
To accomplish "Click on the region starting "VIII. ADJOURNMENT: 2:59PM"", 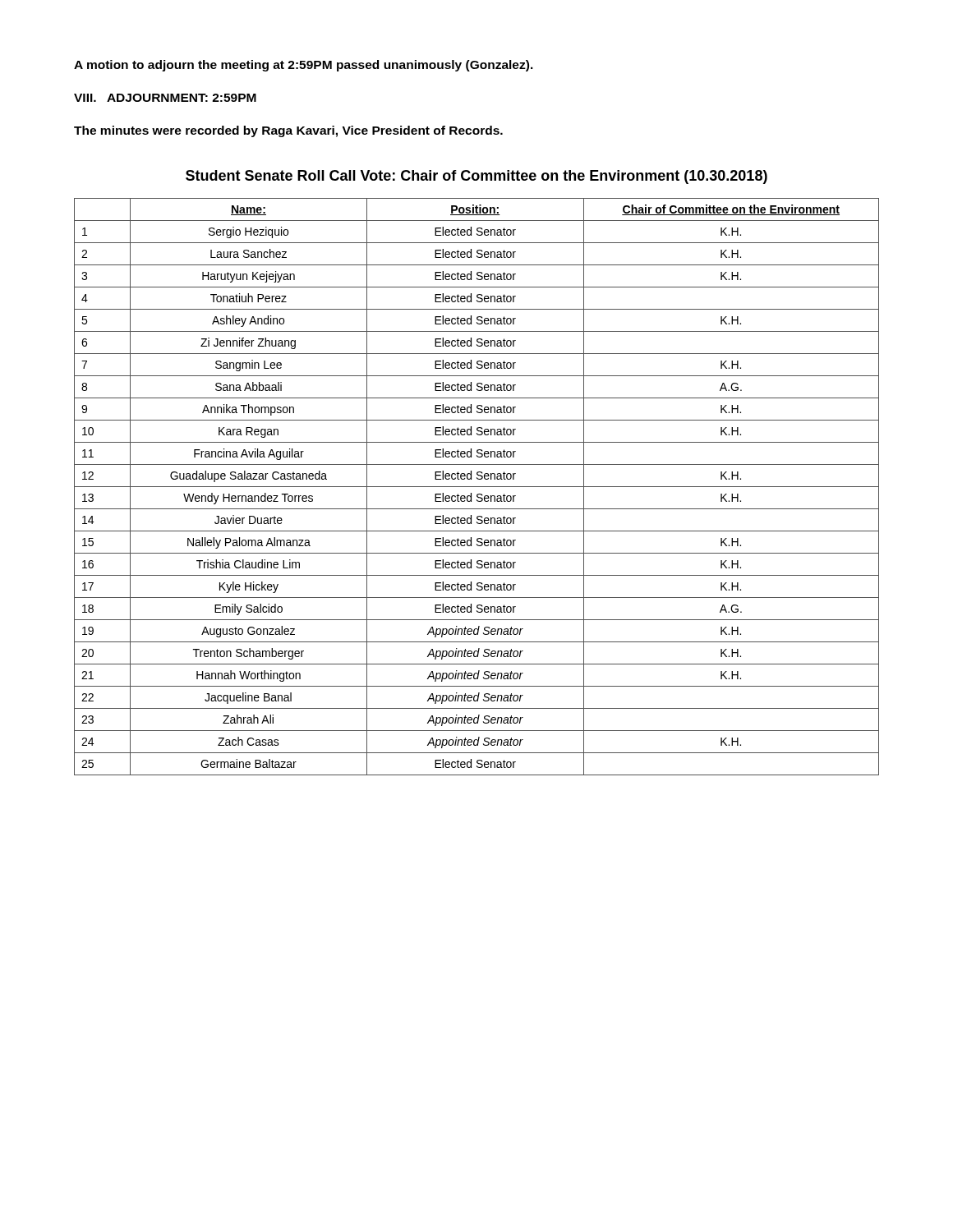I will (x=165, y=97).
